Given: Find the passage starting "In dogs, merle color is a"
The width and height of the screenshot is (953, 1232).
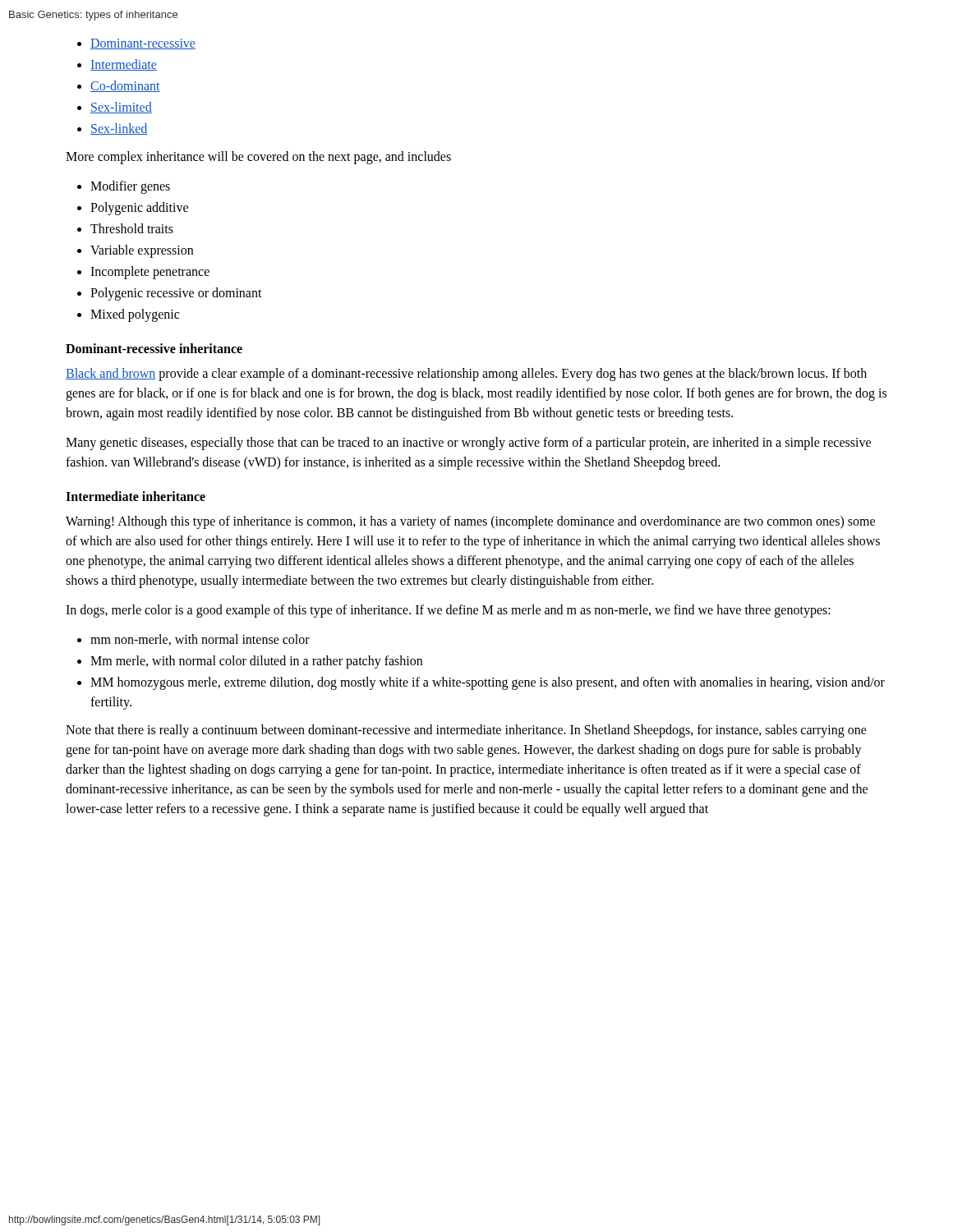Looking at the screenshot, I should (x=476, y=610).
